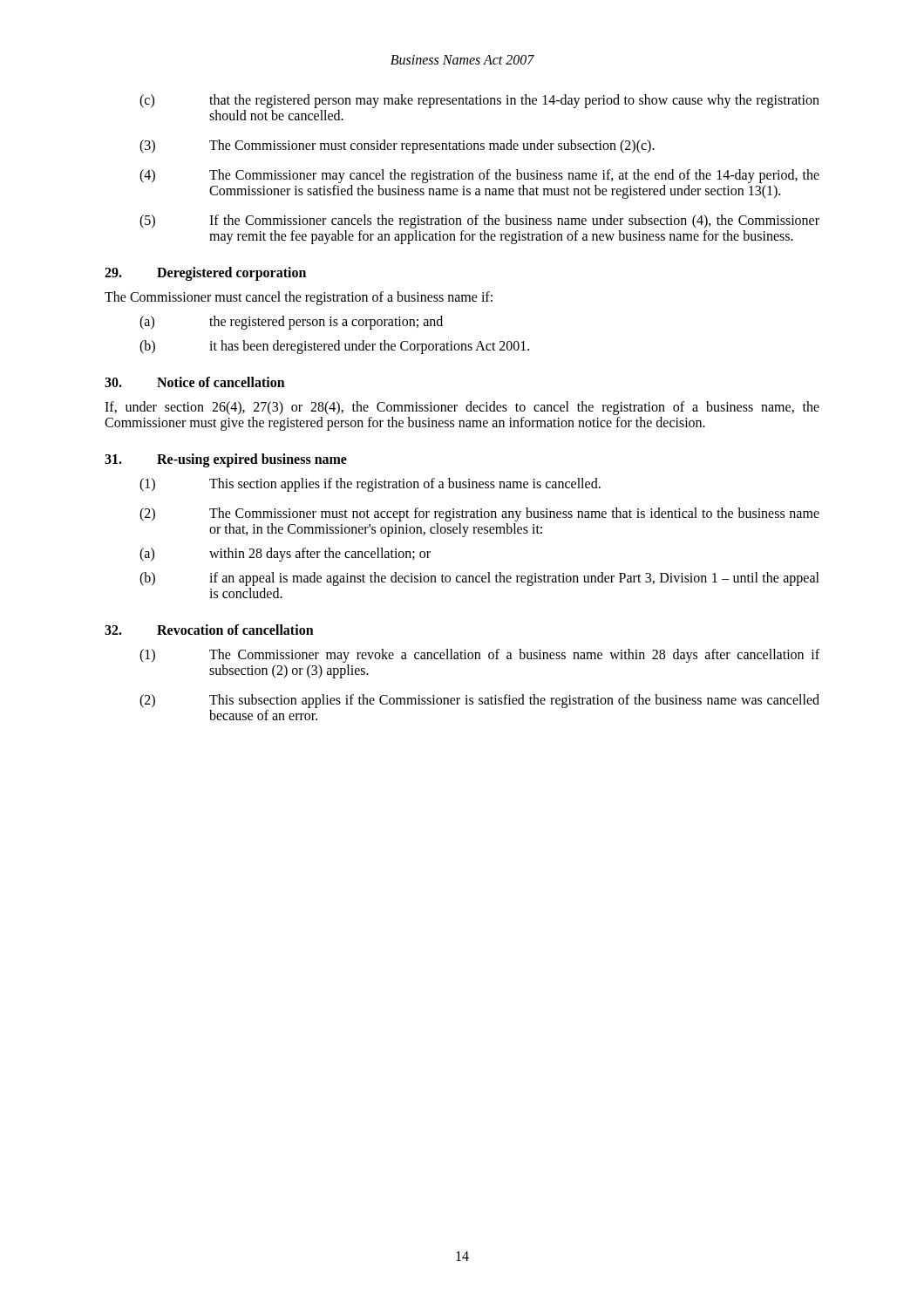Viewport: 924px width, 1308px height.
Task: Navigate to the passage starting "(2) This subsection applies if the"
Action: pyautogui.click(x=462, y=708)
